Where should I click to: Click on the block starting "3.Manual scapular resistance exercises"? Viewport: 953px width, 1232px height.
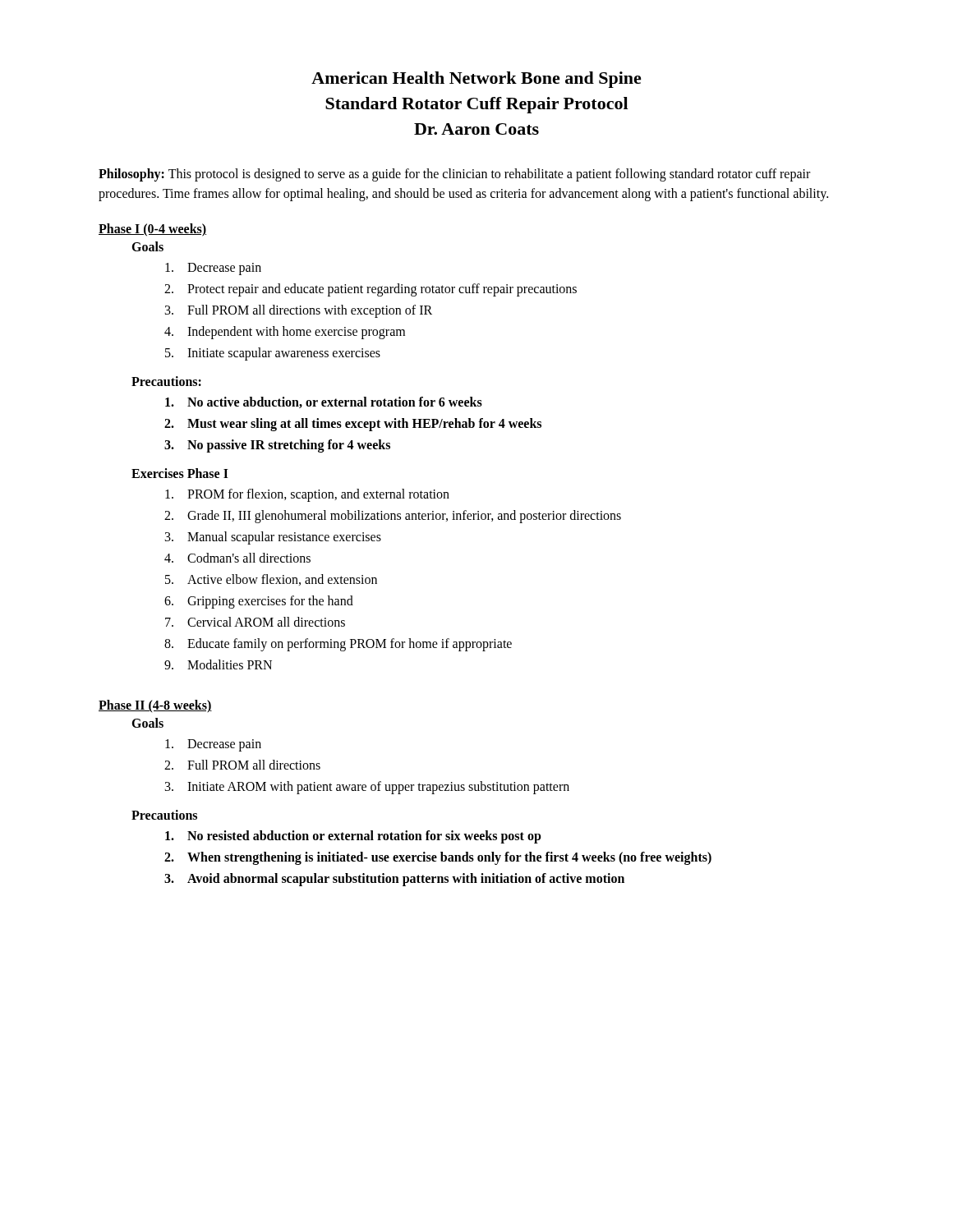coord(273,538)
